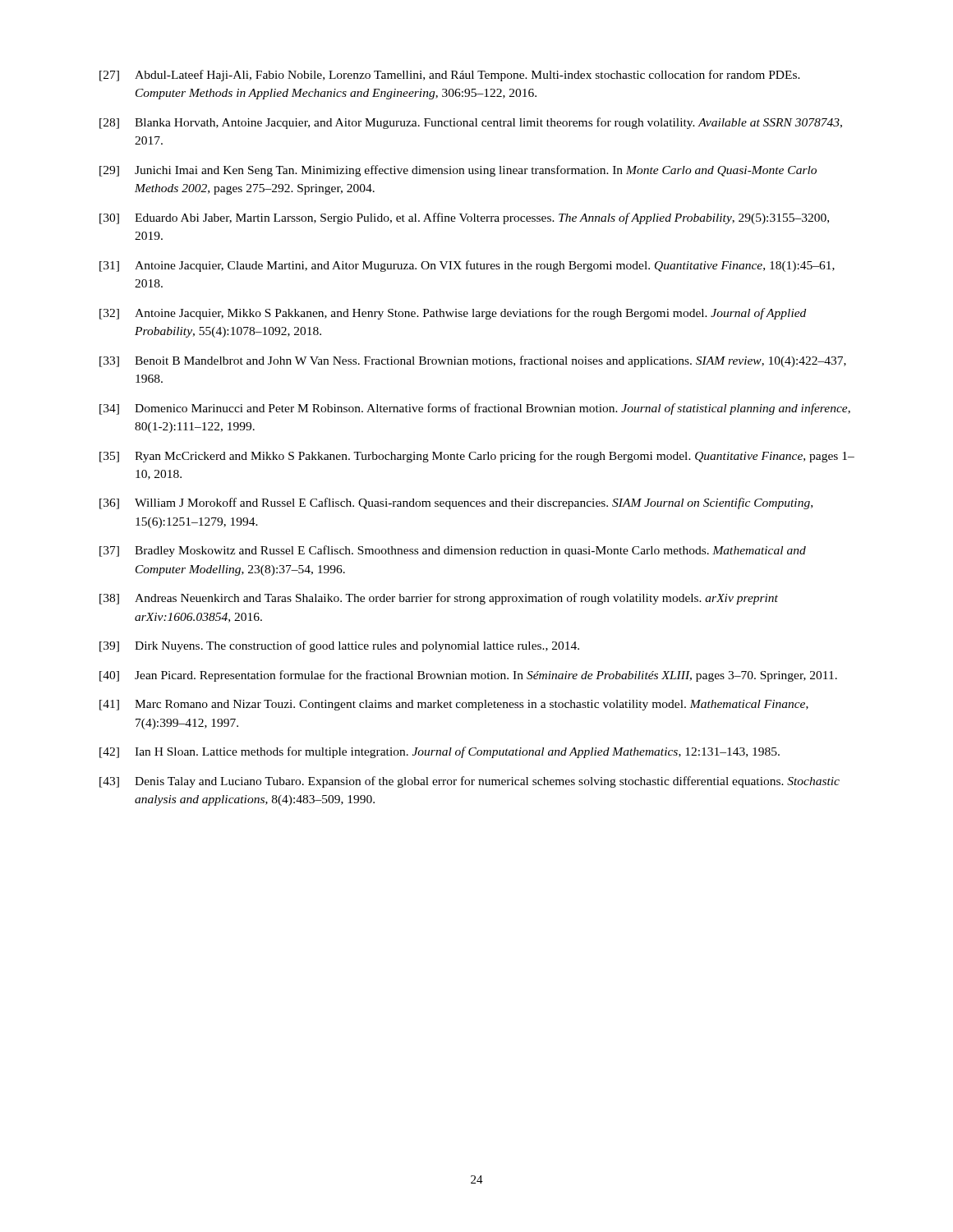Find the block on this page that starts "[32] Antoine Jacquier, Mikko S Pakkanen,"
This screenshot has height=1232, width=953.
coord(476,322)
